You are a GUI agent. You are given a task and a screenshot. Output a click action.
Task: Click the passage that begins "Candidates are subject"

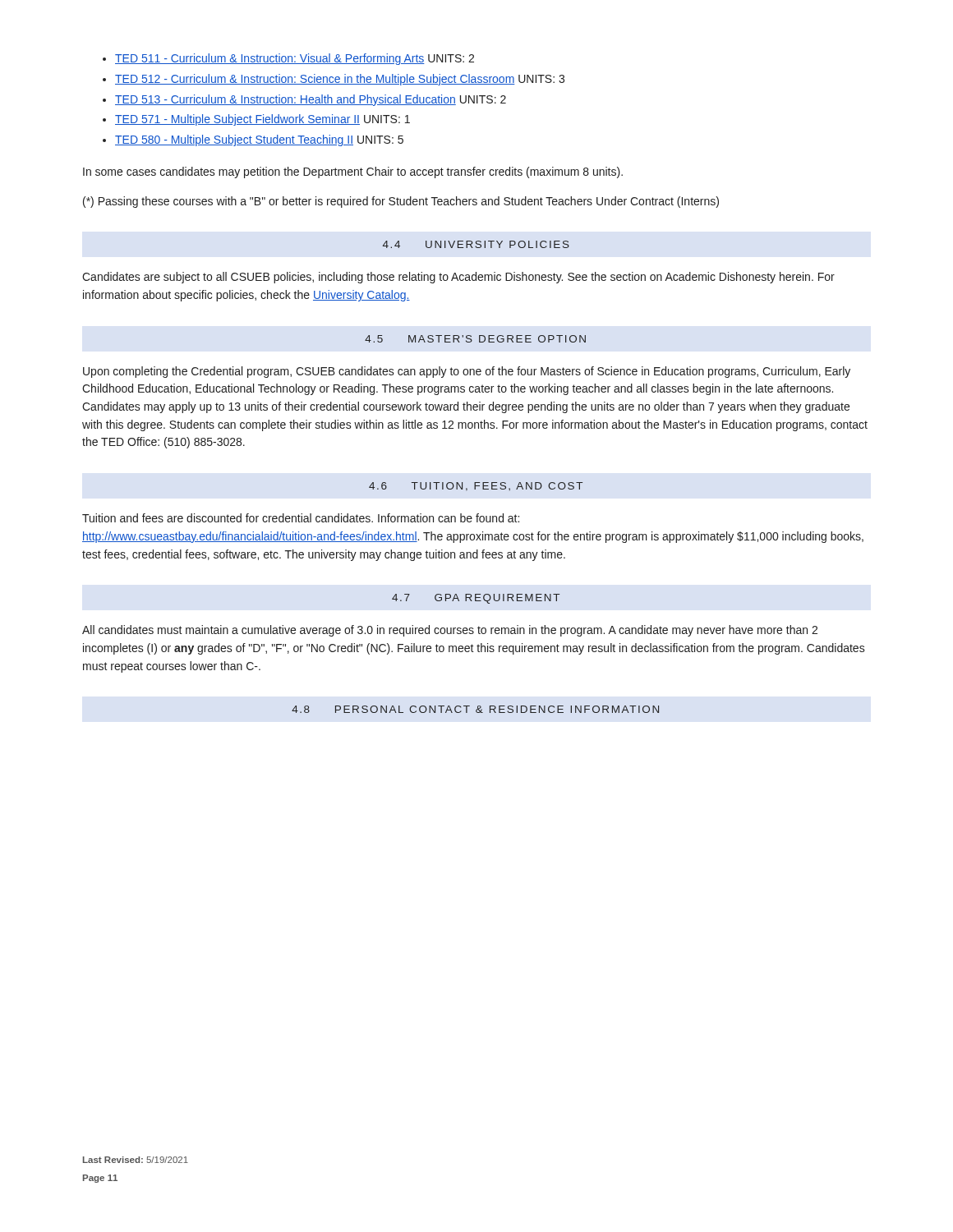[x=458, y=286]
